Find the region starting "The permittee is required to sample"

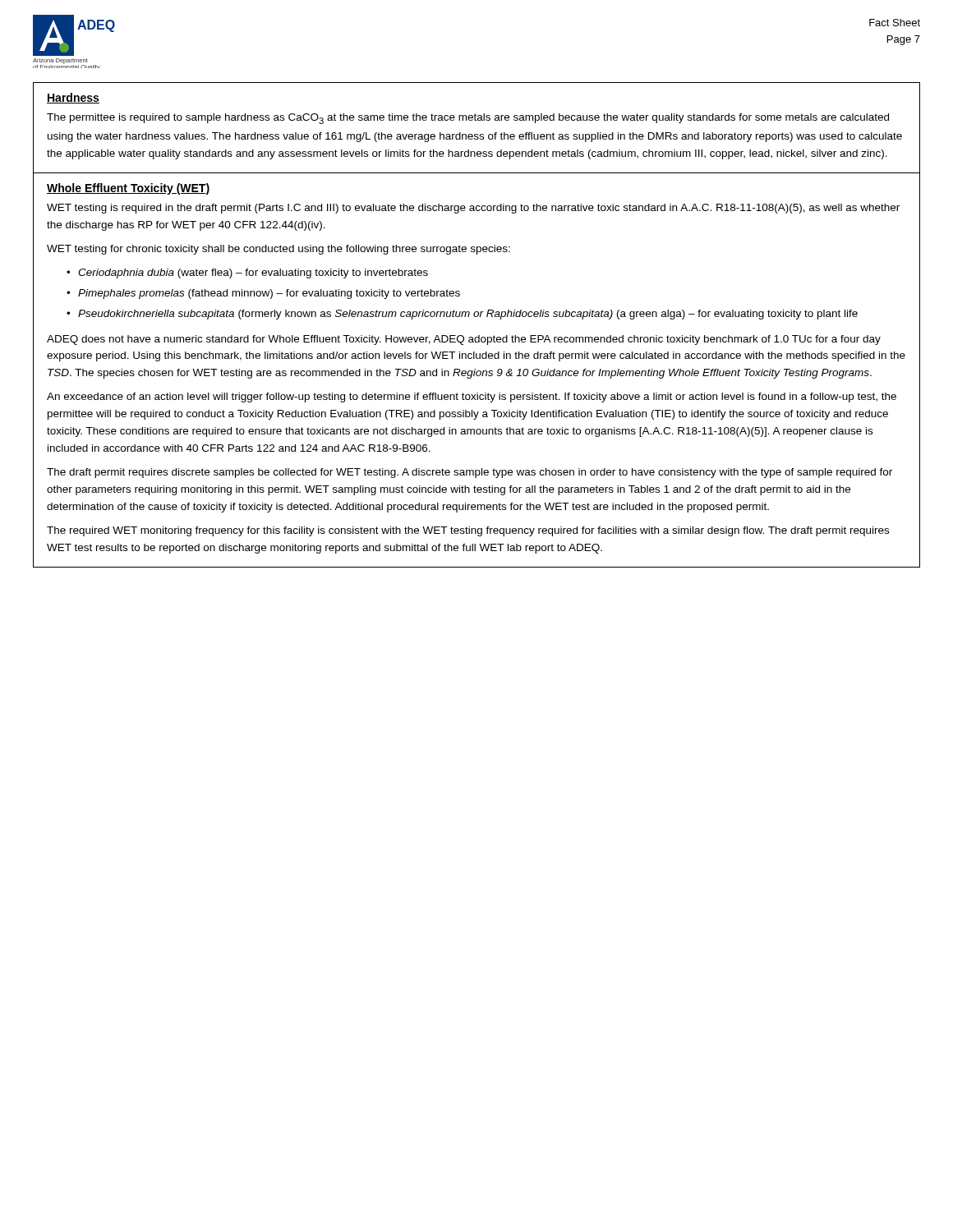[x=475, y=135]
